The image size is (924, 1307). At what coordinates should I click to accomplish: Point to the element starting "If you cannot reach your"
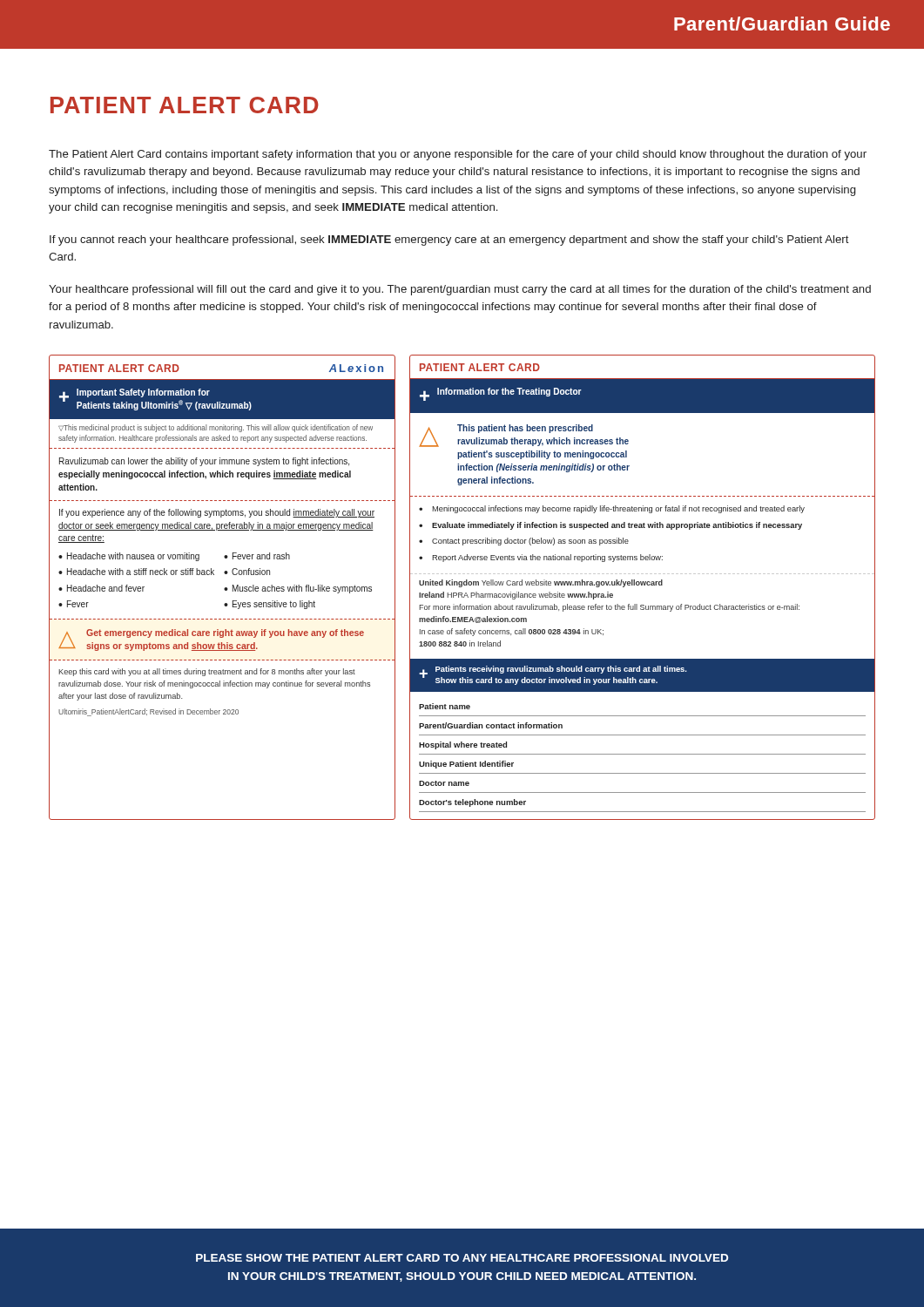point(449,248)
